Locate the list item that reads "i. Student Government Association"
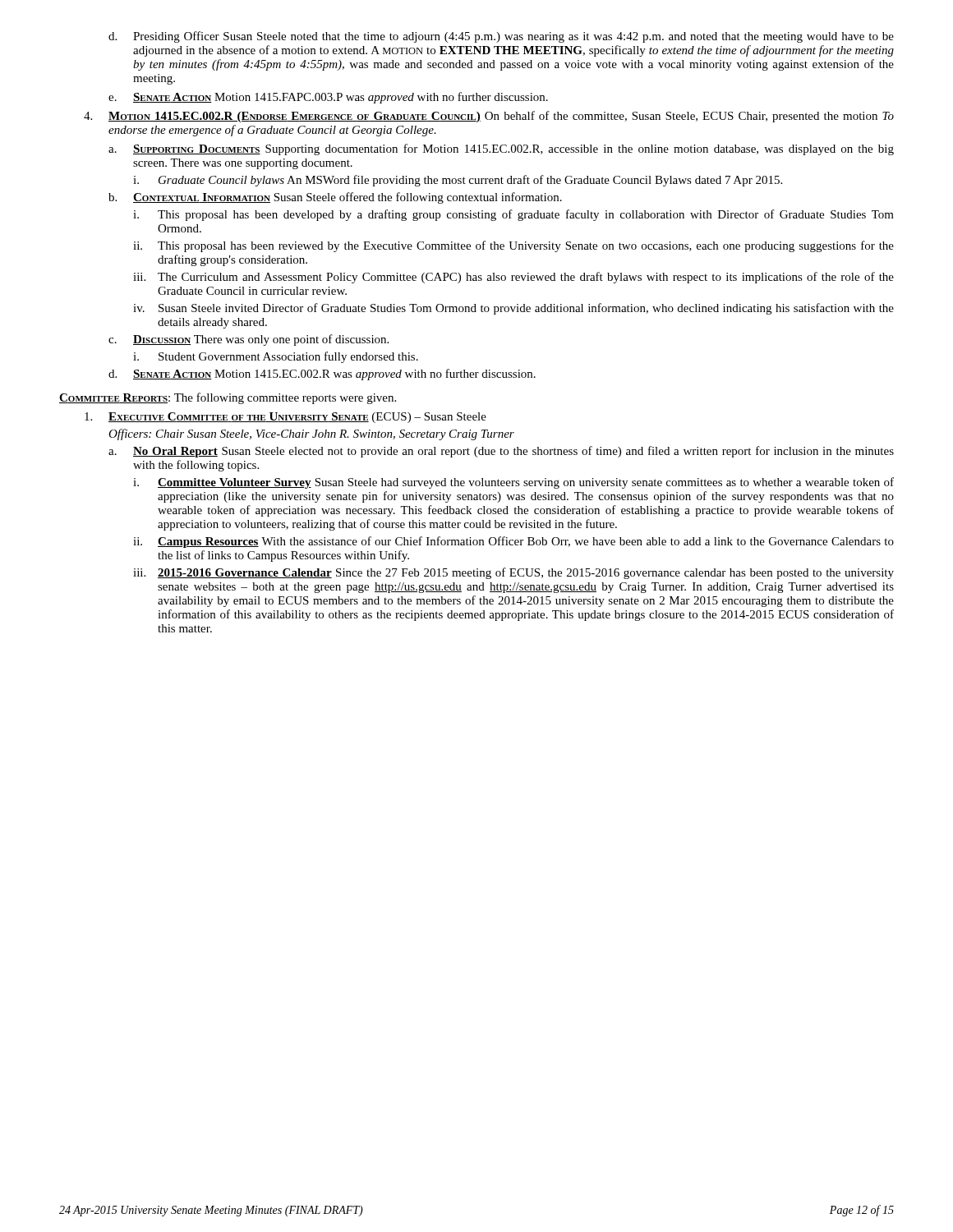The width and height of the screenshot is (953, 1232). coord(276,357)
